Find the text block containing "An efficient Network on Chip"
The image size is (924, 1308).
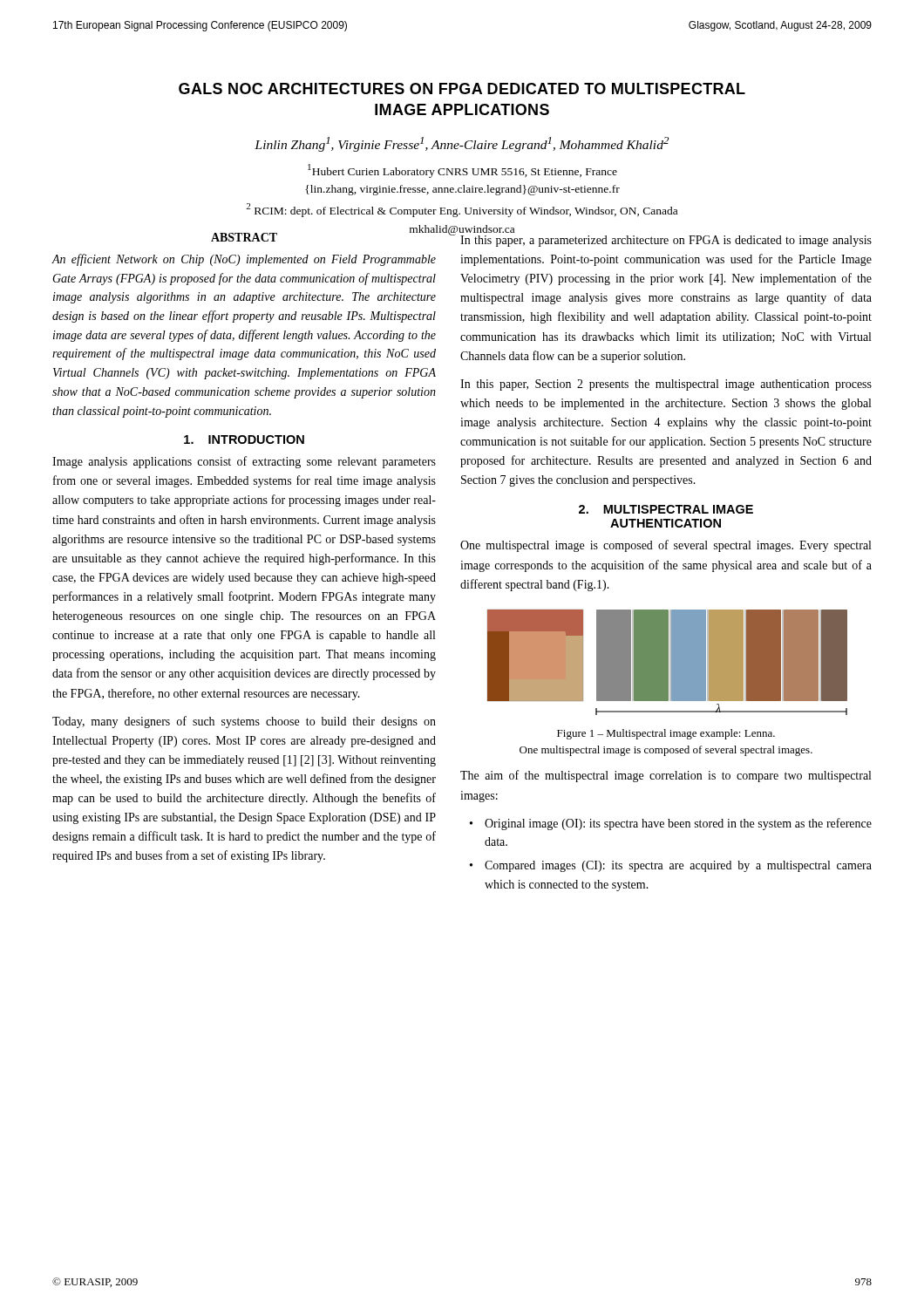point(244,335)
